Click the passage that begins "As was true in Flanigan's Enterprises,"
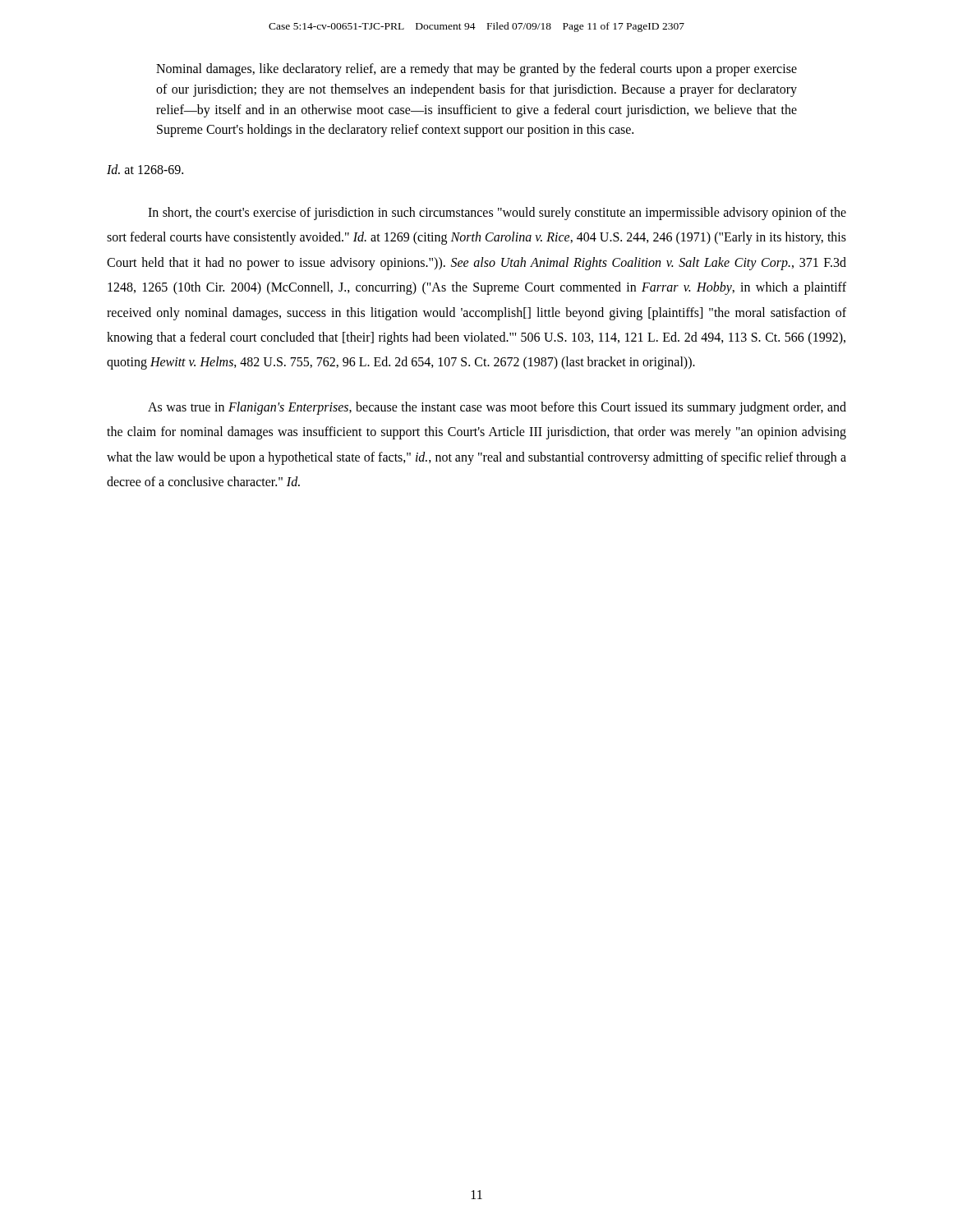953x1232 pixels. pos(476,444)
